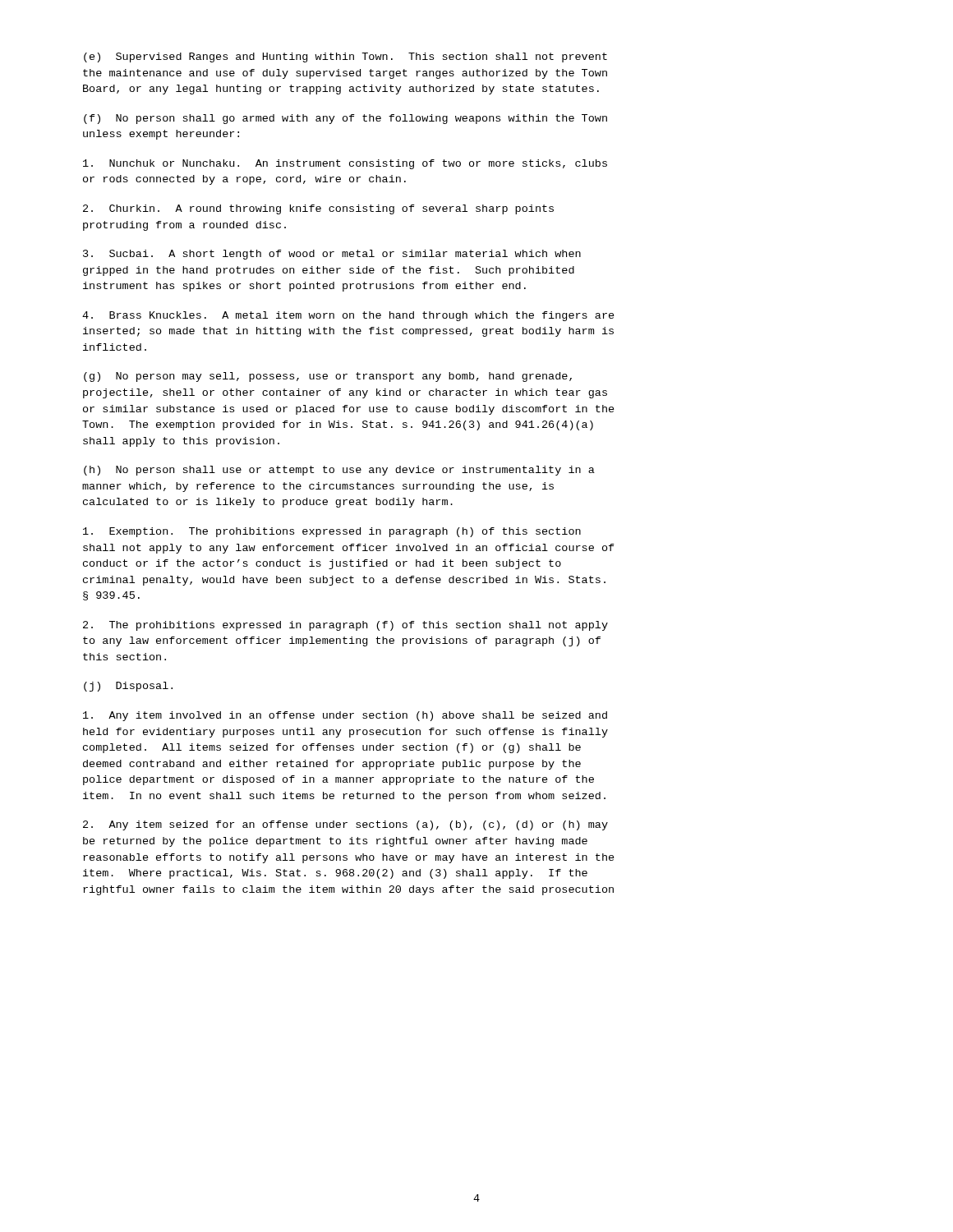Click on the element starting "2. Any item seized for an offense under"
The width and height of the screenshot is (953, 1232).
tap(348, 857)
